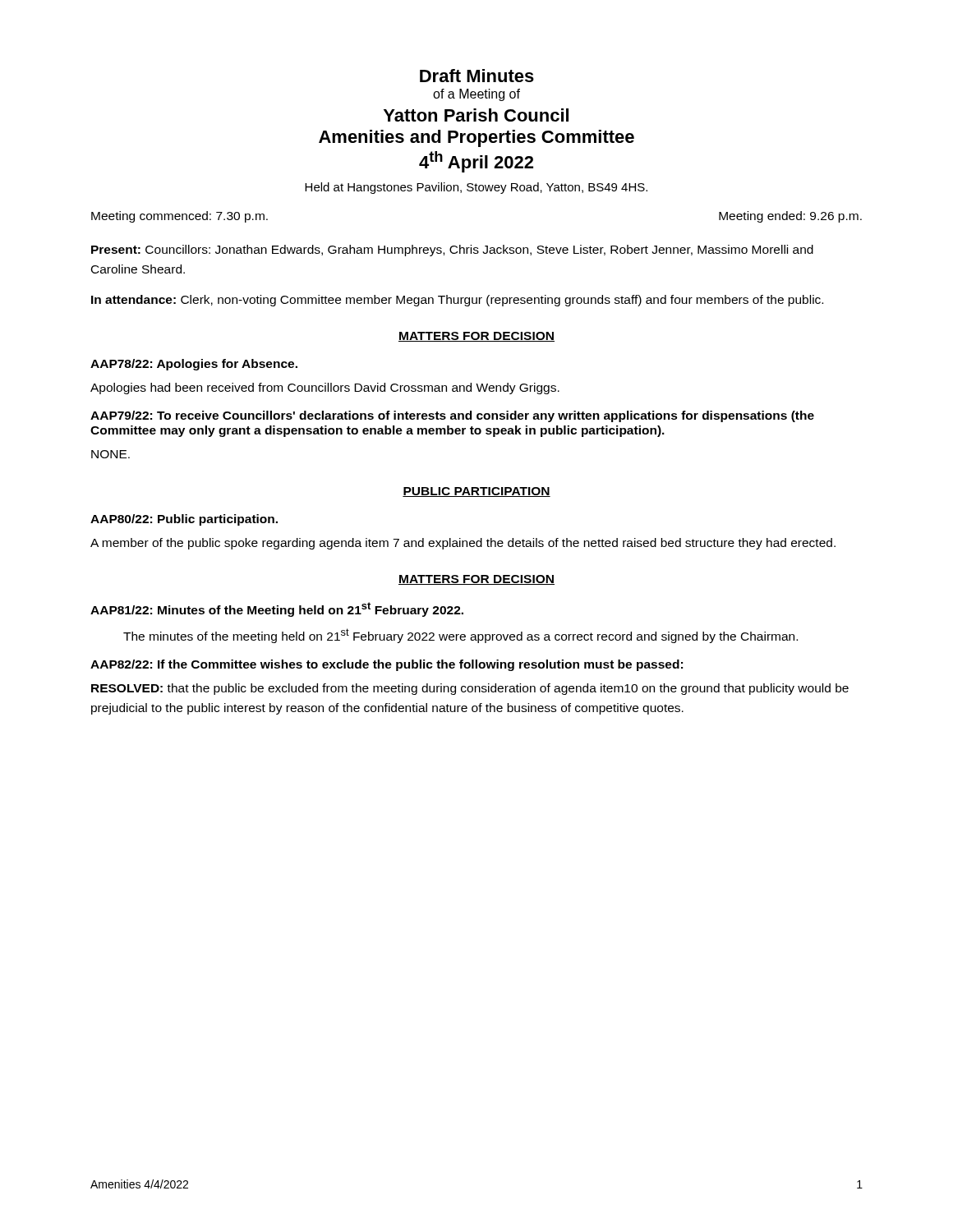The image size is (953, 1232).
Task: Find the title
Action: (476, 130)
